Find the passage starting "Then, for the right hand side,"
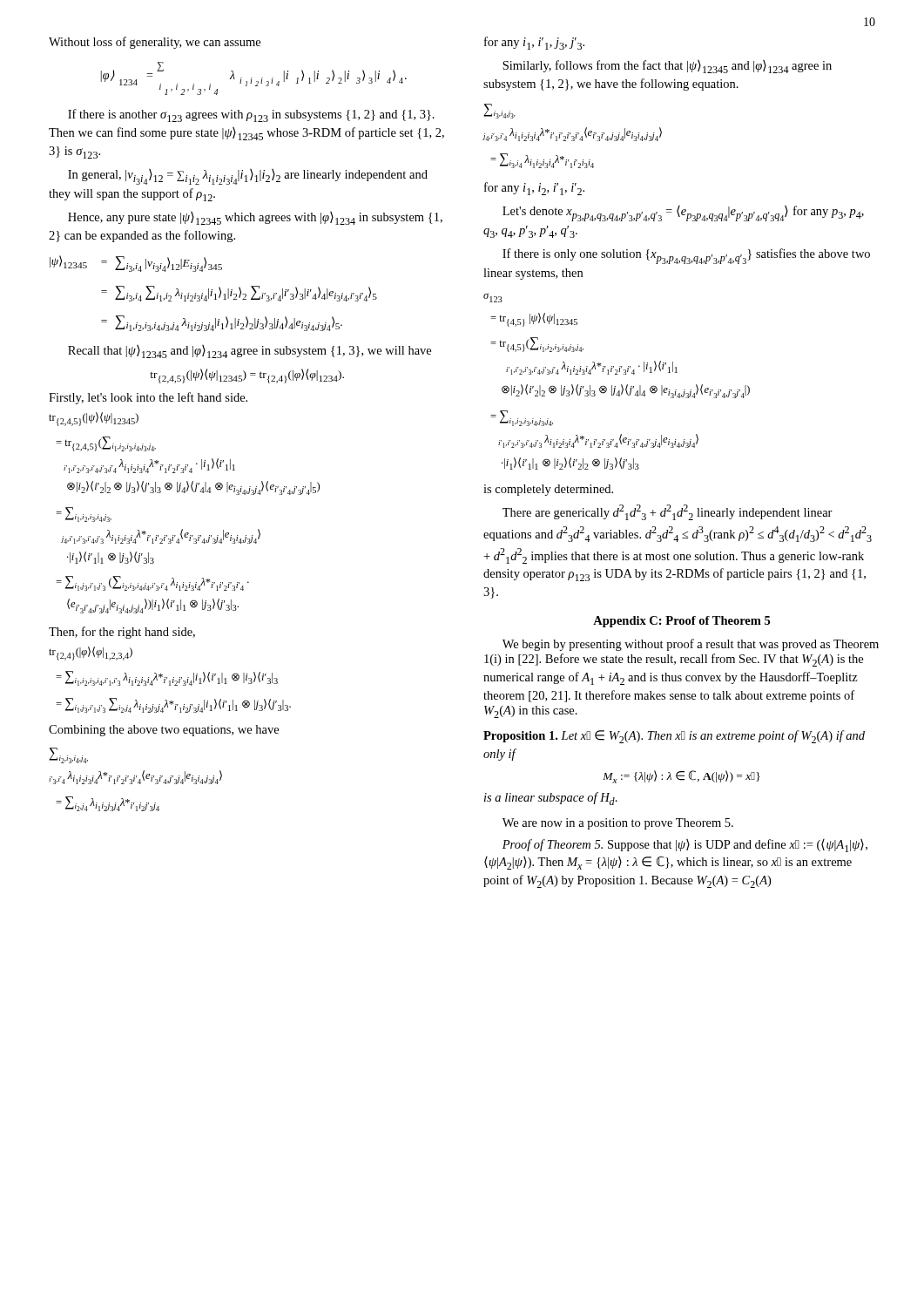 tap(122, 632)
